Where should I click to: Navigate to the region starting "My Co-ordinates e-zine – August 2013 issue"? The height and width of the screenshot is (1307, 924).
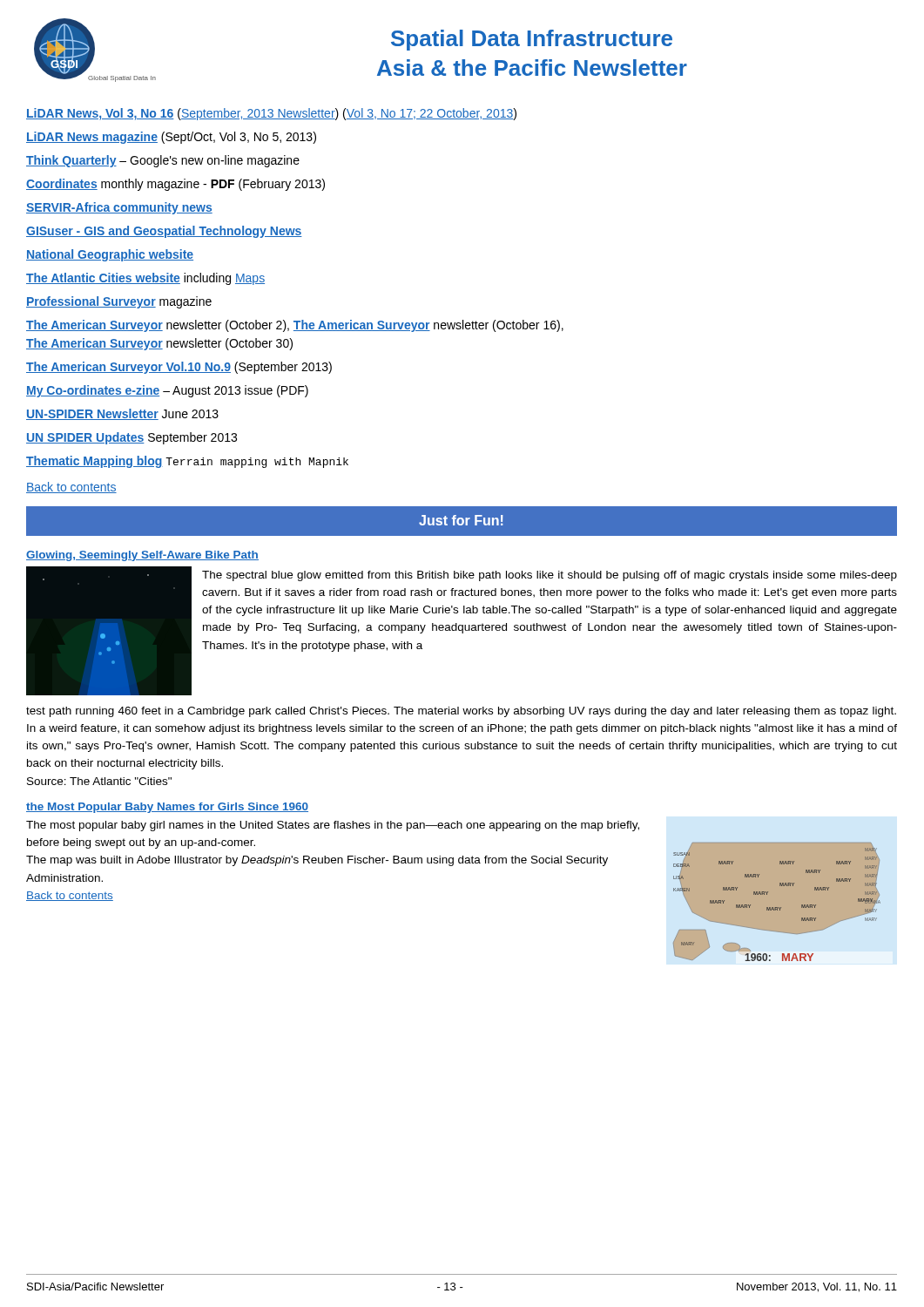coord(167,390)
